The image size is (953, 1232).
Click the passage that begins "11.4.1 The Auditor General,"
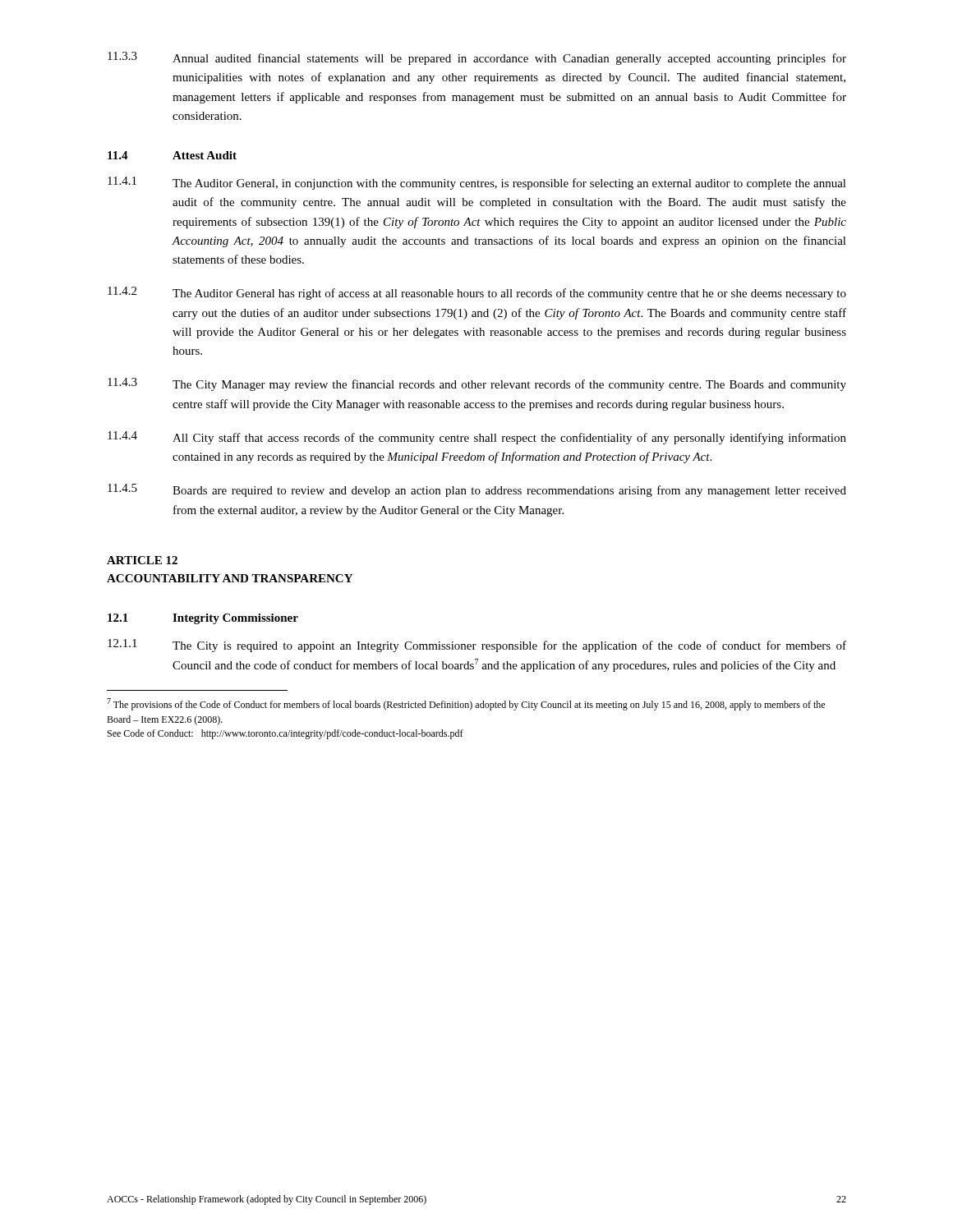476,222
